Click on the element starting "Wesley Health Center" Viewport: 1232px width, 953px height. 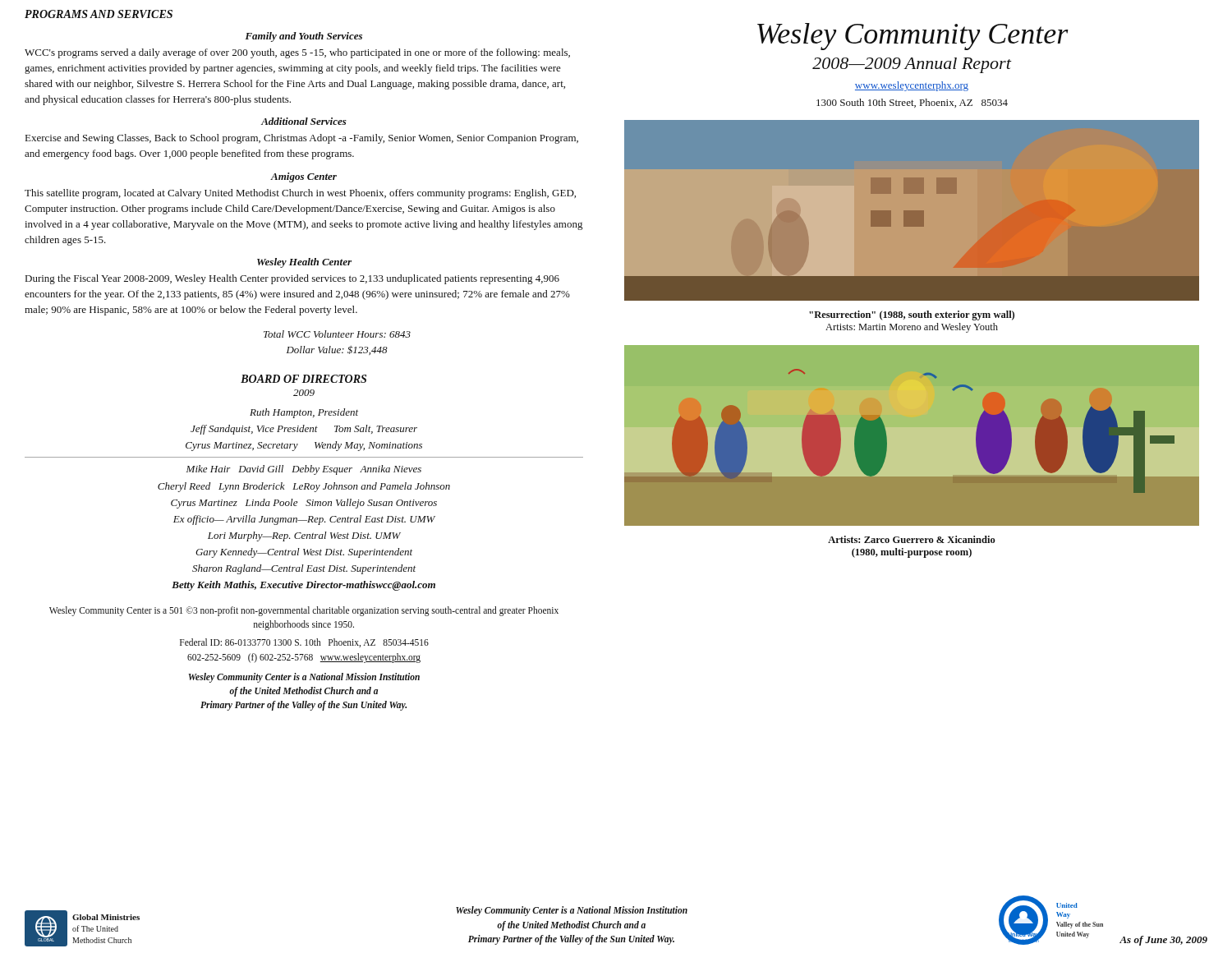click(304, 262)
